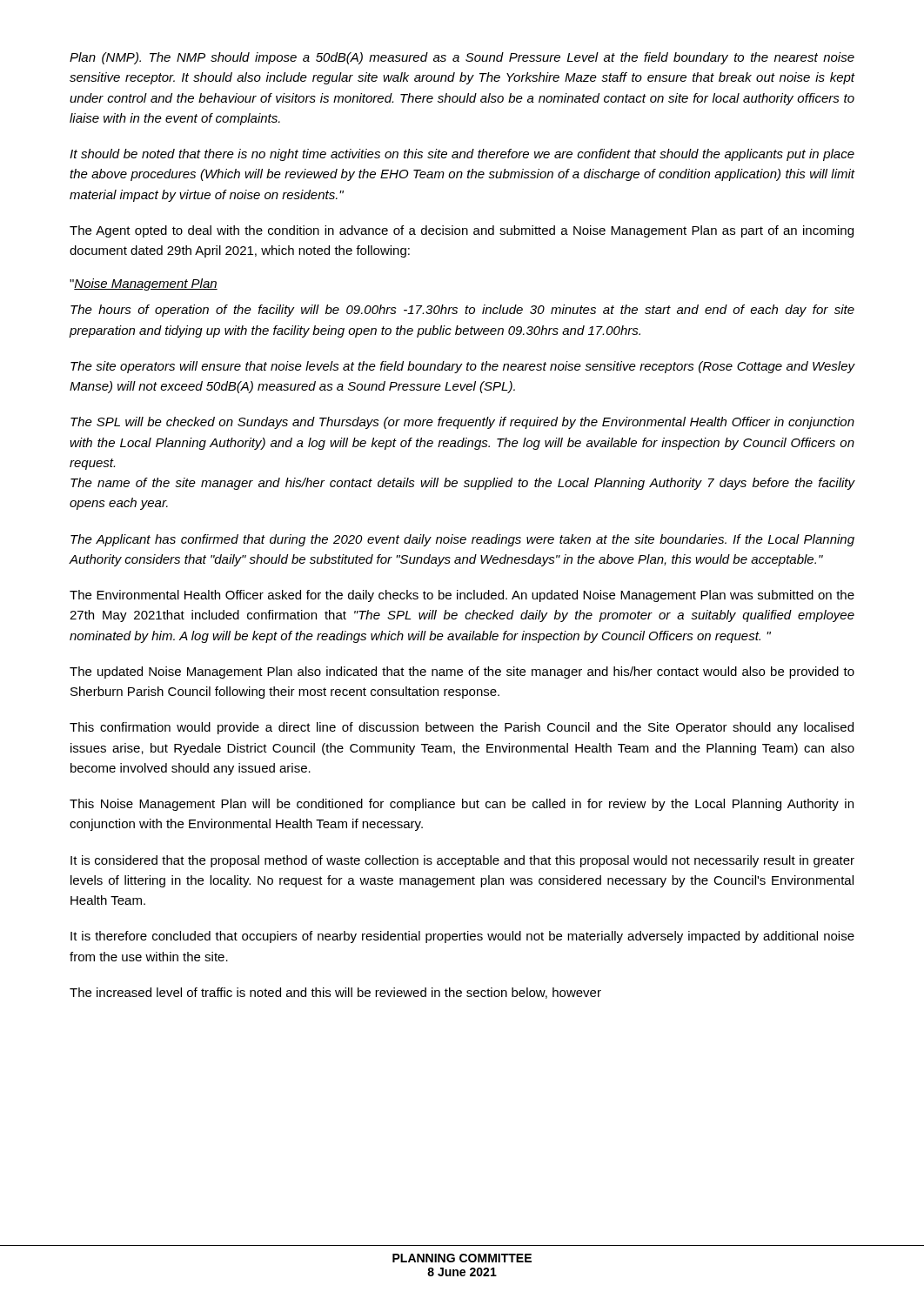Locate the region starting "The increased level of"
The width and height of the screenshot is (924, 1305).
335,992
